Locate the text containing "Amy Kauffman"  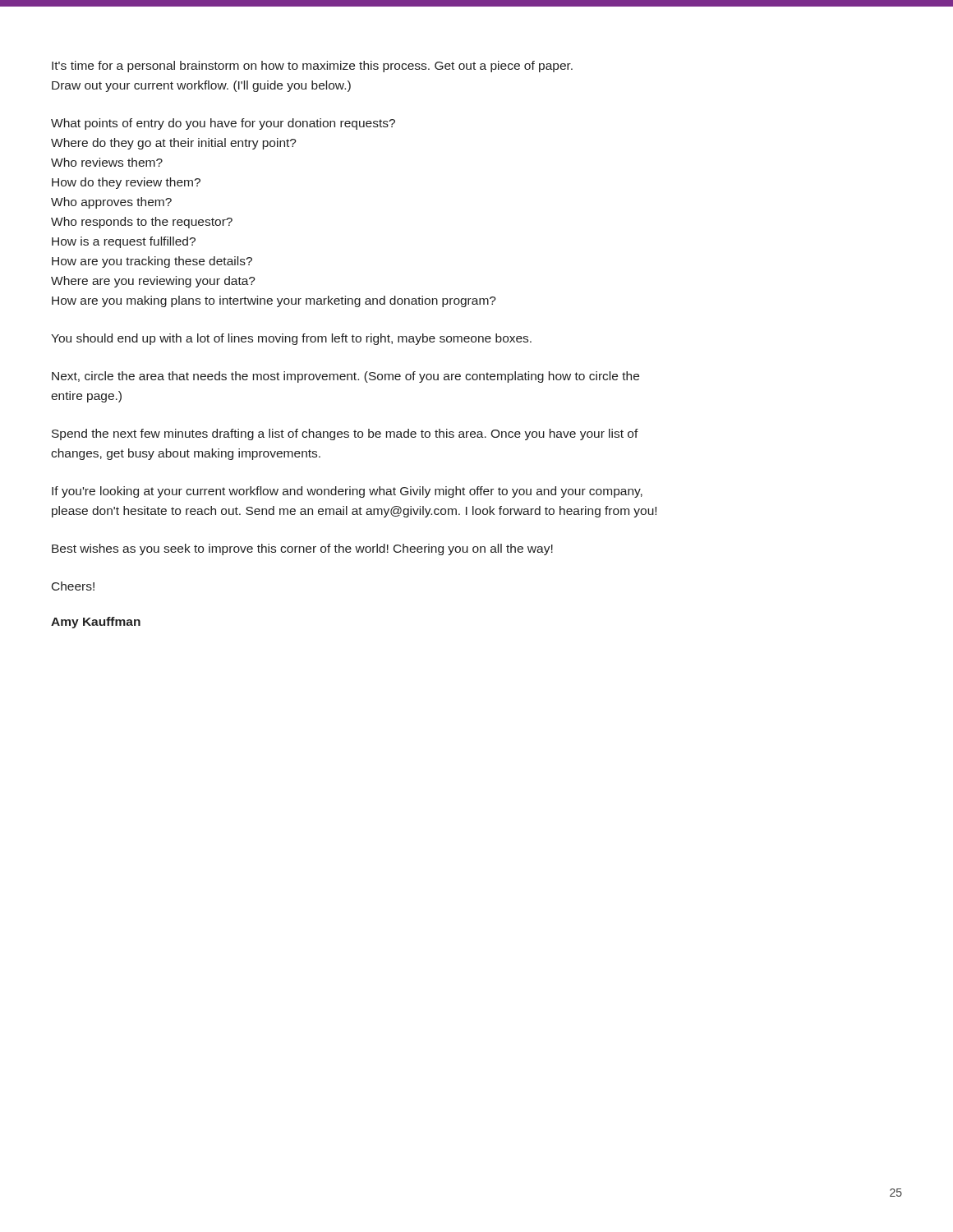pos(96,623)
